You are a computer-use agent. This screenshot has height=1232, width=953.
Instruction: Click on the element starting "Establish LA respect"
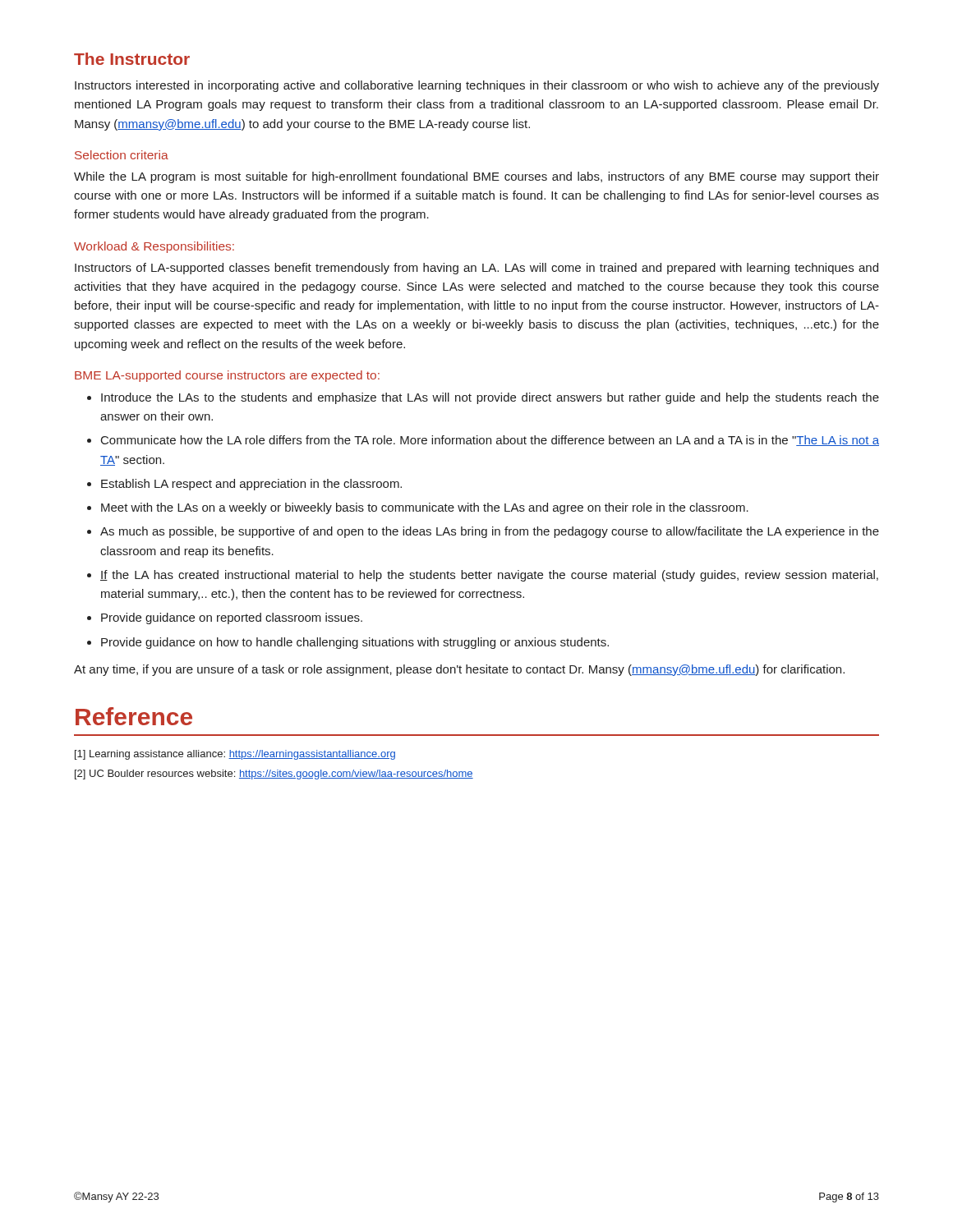252,483
